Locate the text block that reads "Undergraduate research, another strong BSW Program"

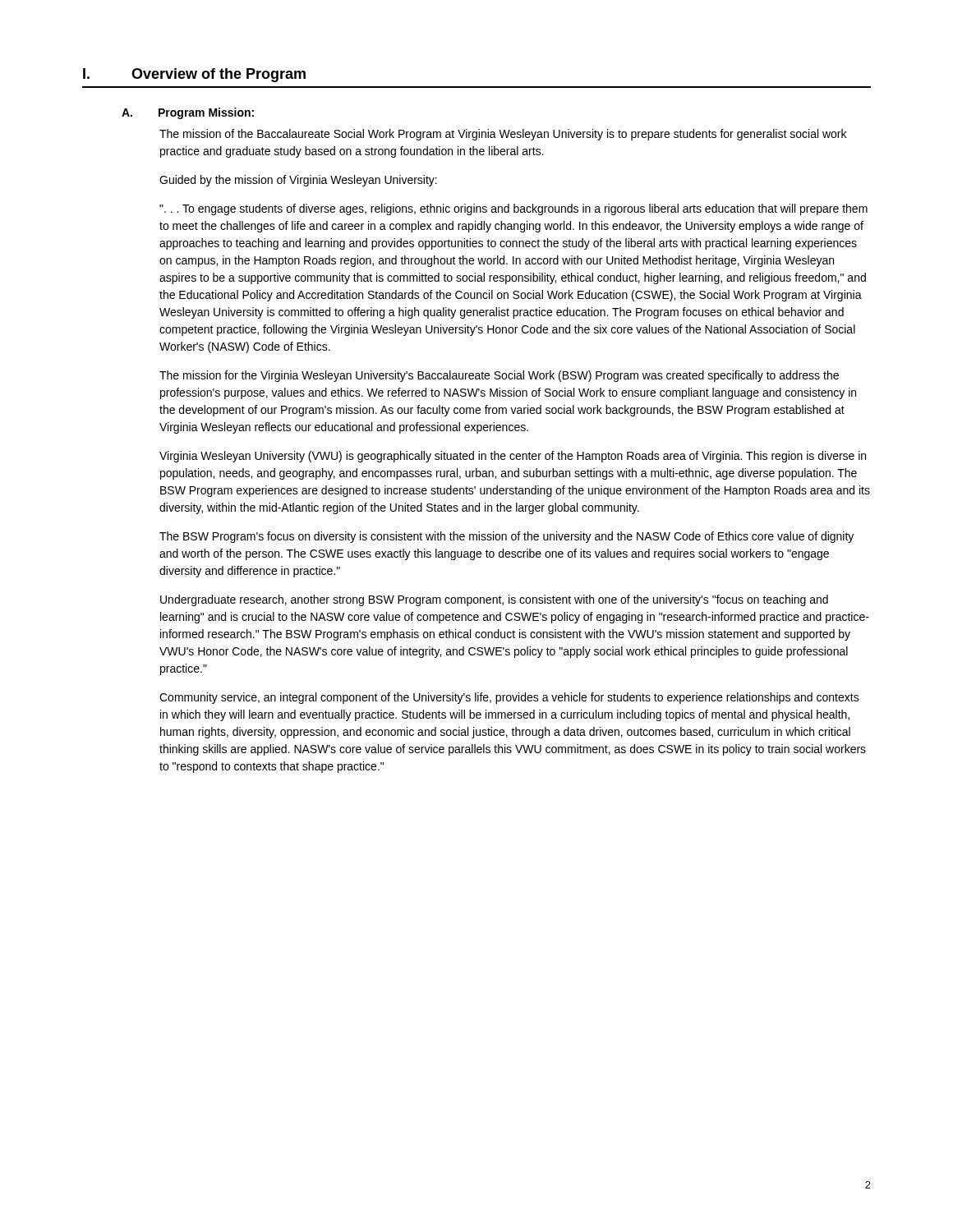(x=514, y=634)
